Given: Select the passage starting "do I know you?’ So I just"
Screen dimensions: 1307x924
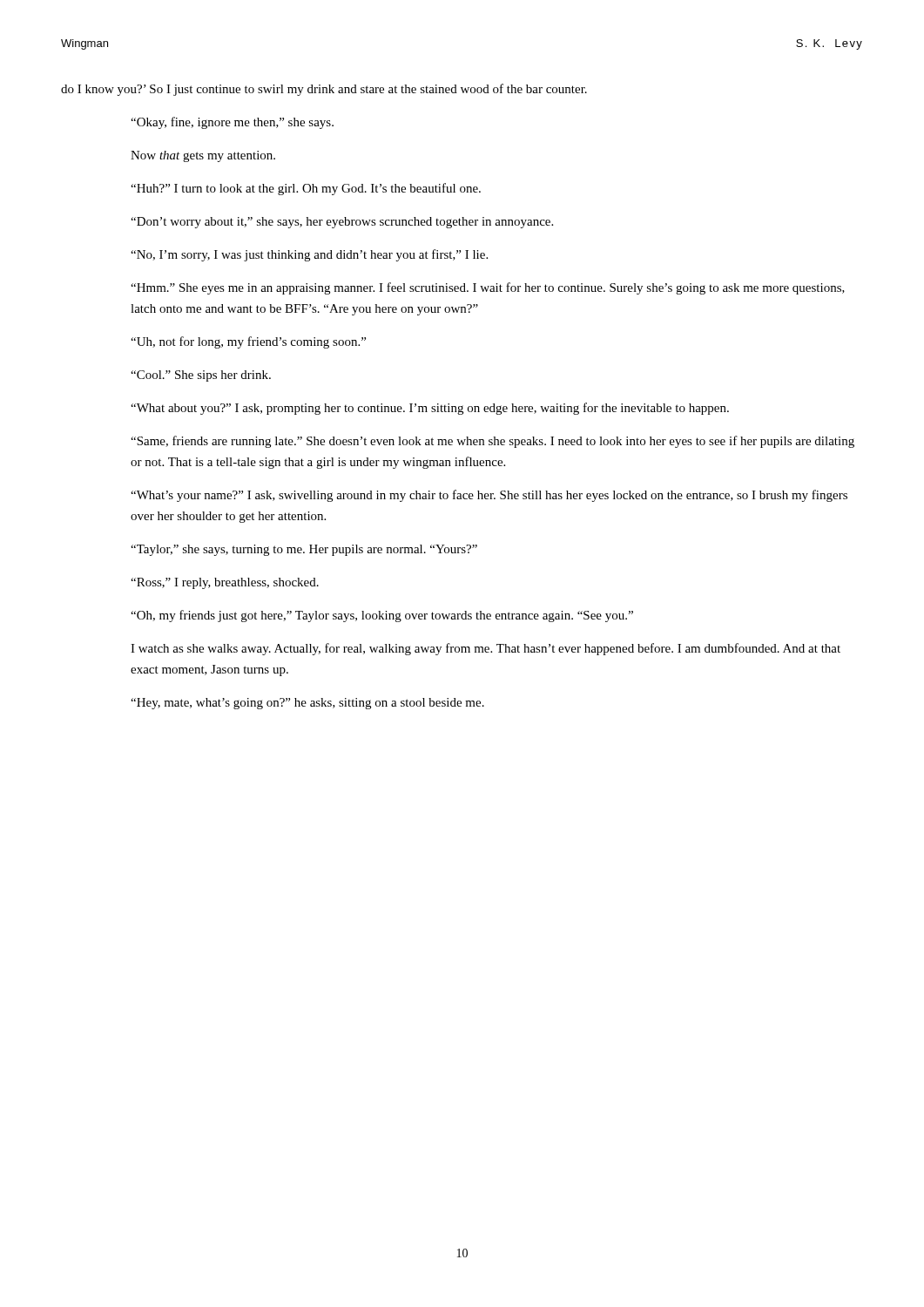Looking at the screenshot, I should (x=324, y=89).
